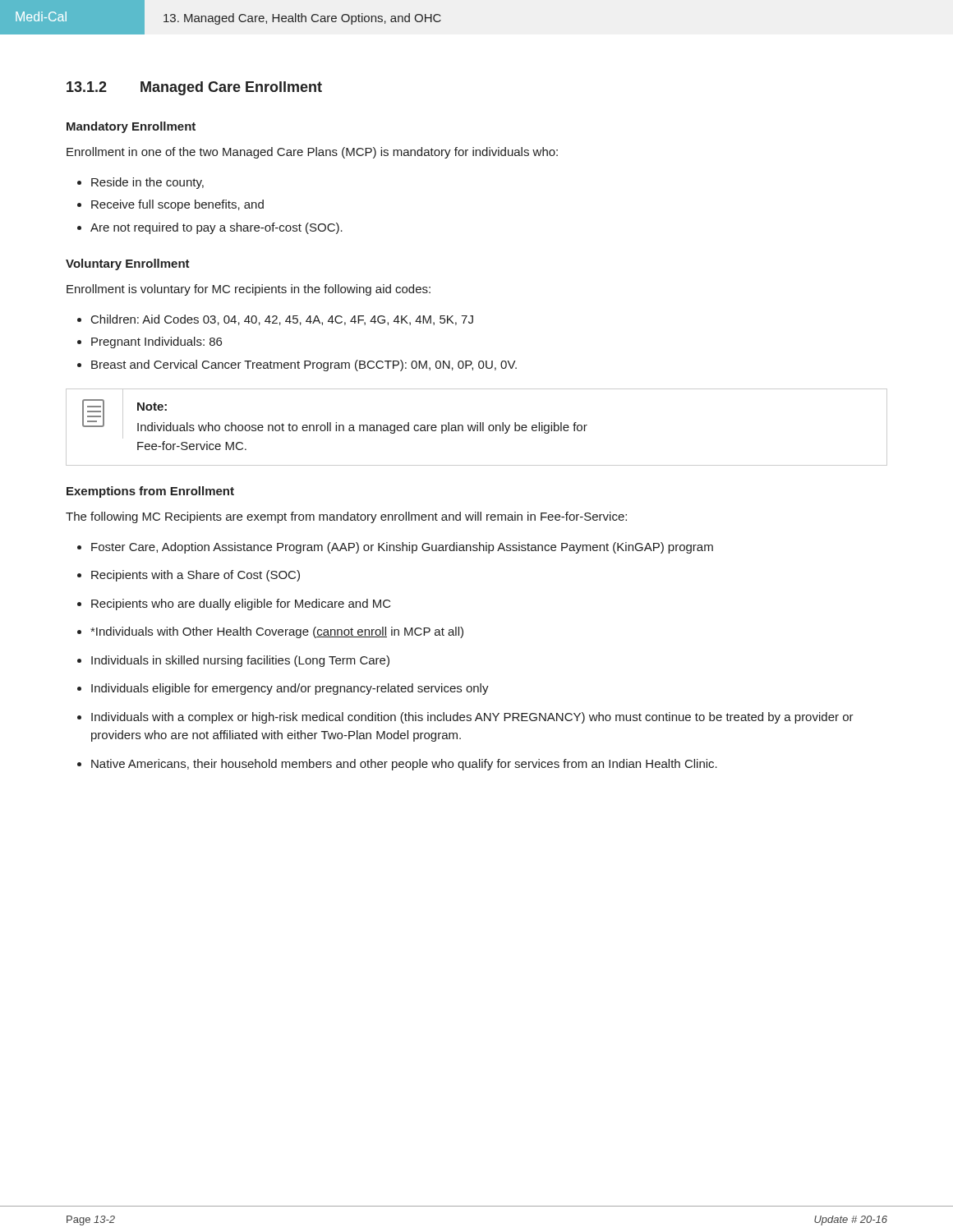The height and width of the screenshot is (1232, 953).
Task: Select the text starting "Enrollment is voluntary for MC recipients in the"
Action: coord(249,289)
